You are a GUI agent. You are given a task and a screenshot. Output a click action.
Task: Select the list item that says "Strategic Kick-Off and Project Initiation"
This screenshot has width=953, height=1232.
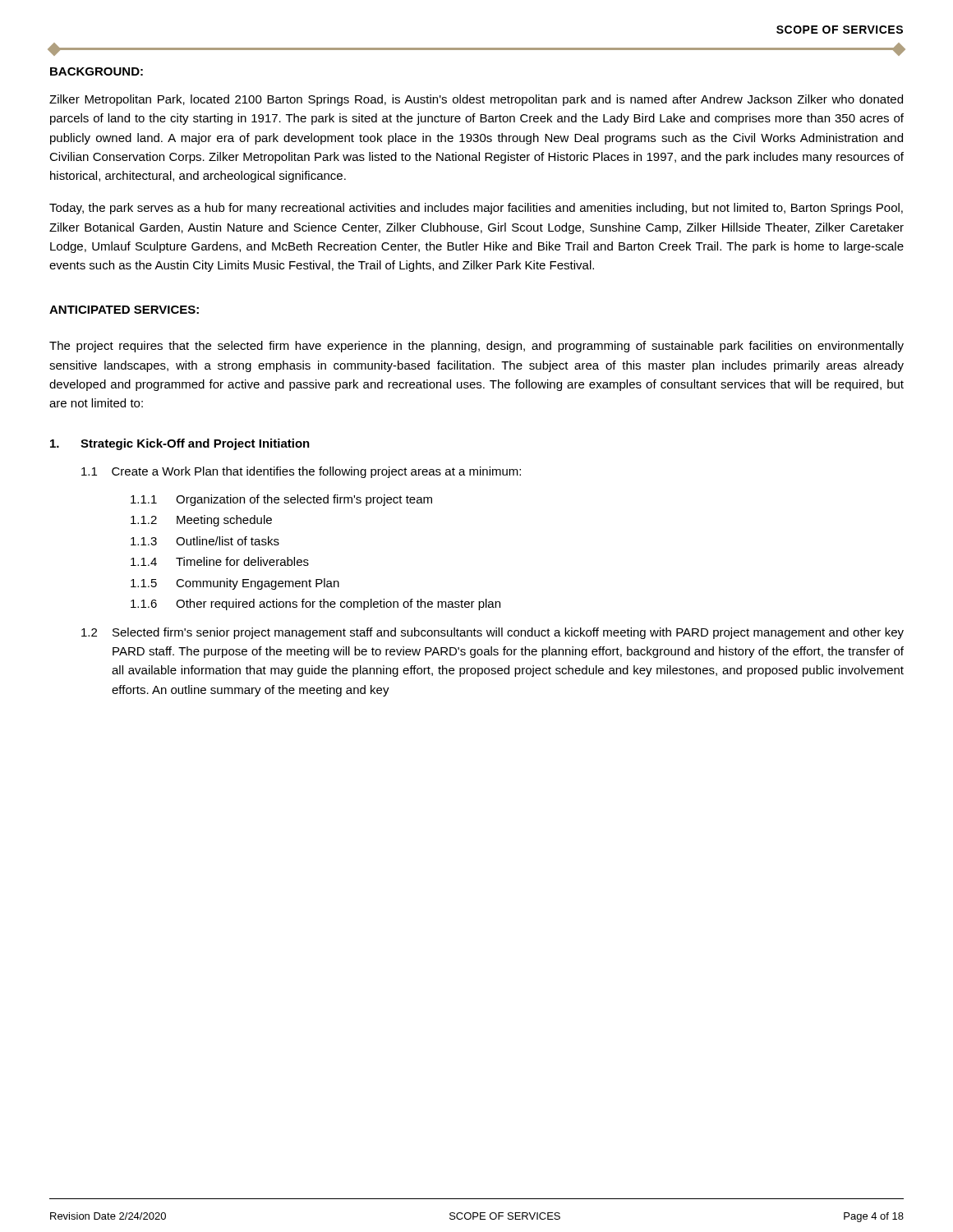tap(180, 444)
